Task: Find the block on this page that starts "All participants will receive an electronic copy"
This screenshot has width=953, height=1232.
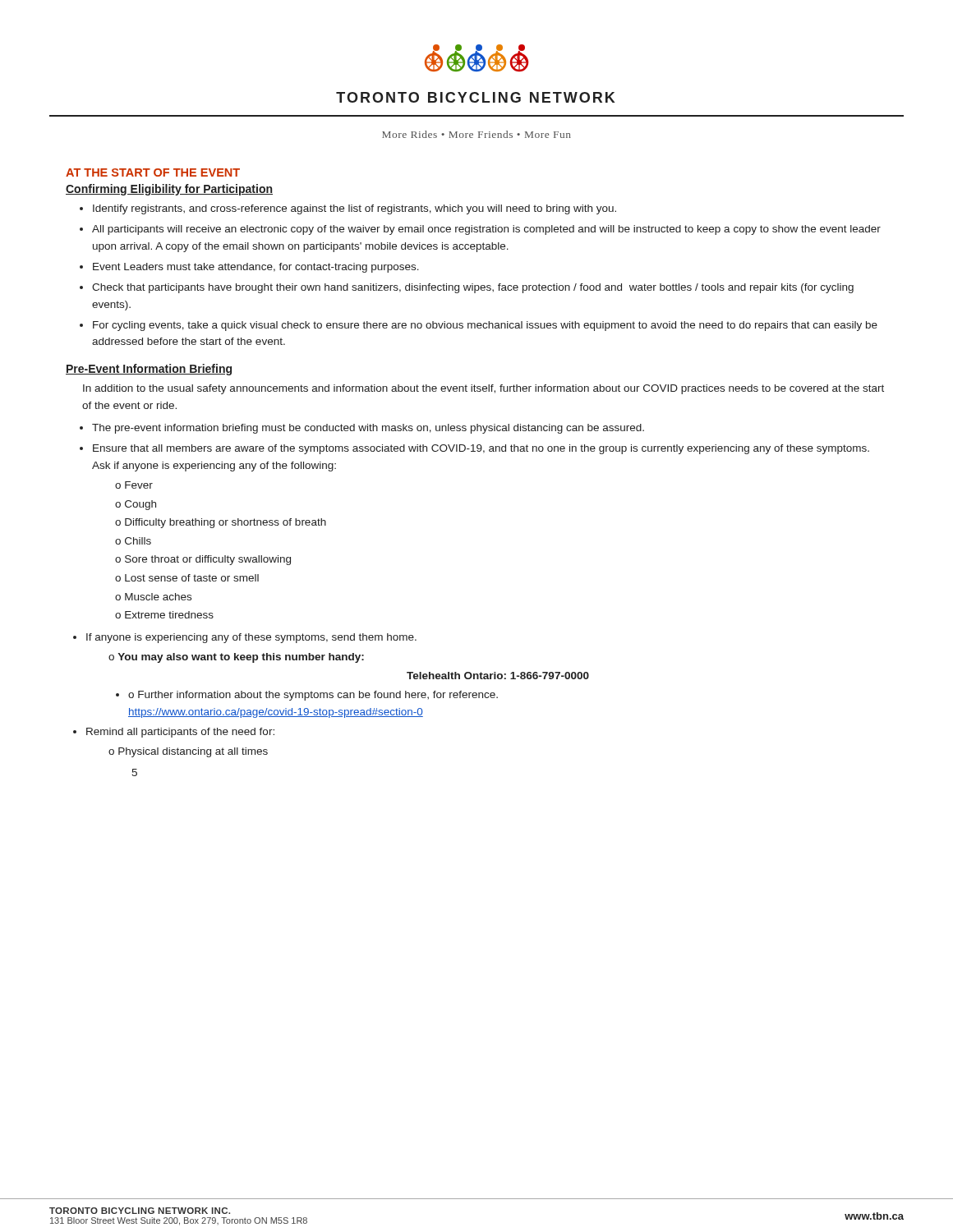Action: click(486, 237)
